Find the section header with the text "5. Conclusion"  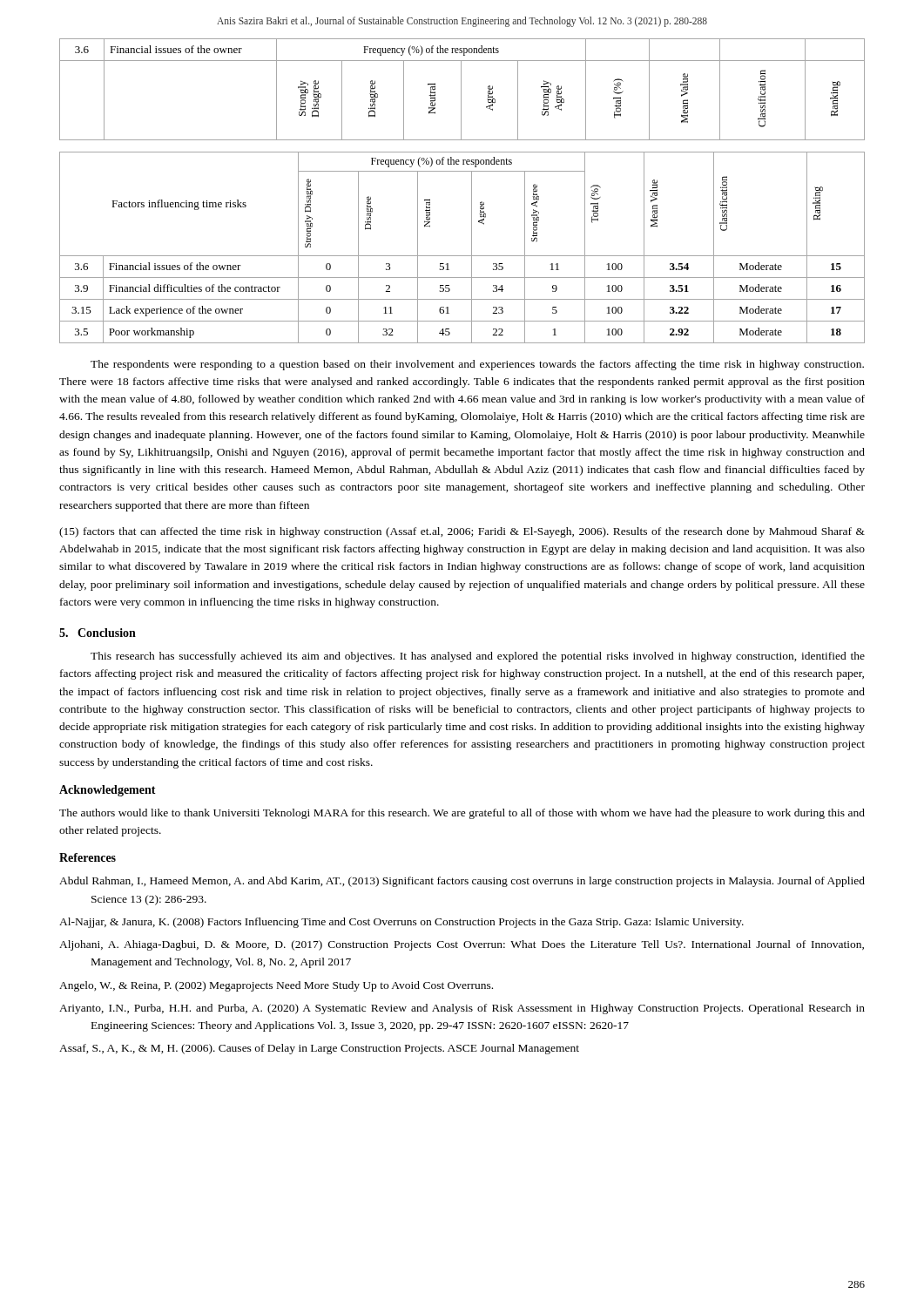tap(98, 633)
